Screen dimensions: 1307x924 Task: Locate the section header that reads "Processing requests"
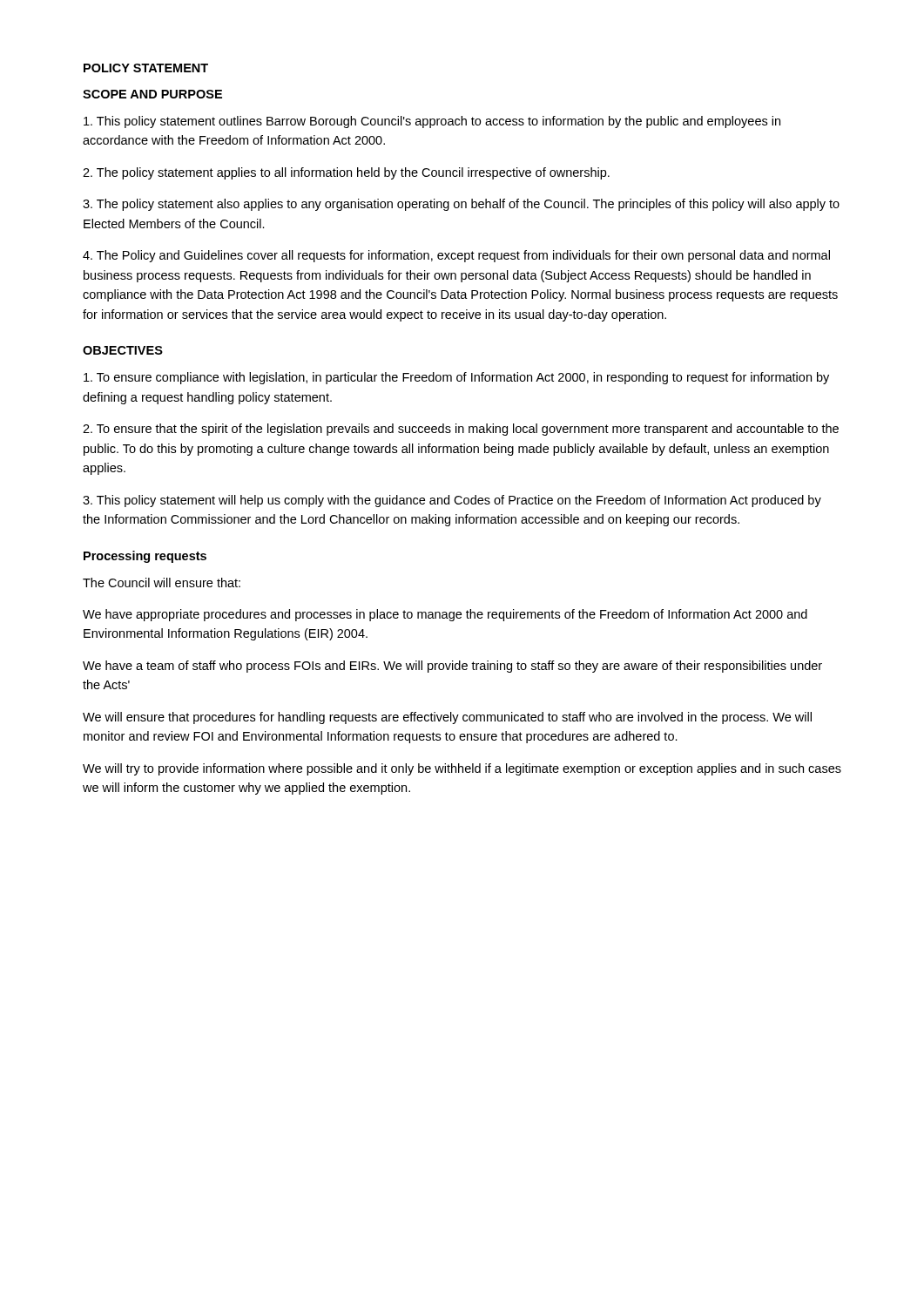tap(145, 555)
